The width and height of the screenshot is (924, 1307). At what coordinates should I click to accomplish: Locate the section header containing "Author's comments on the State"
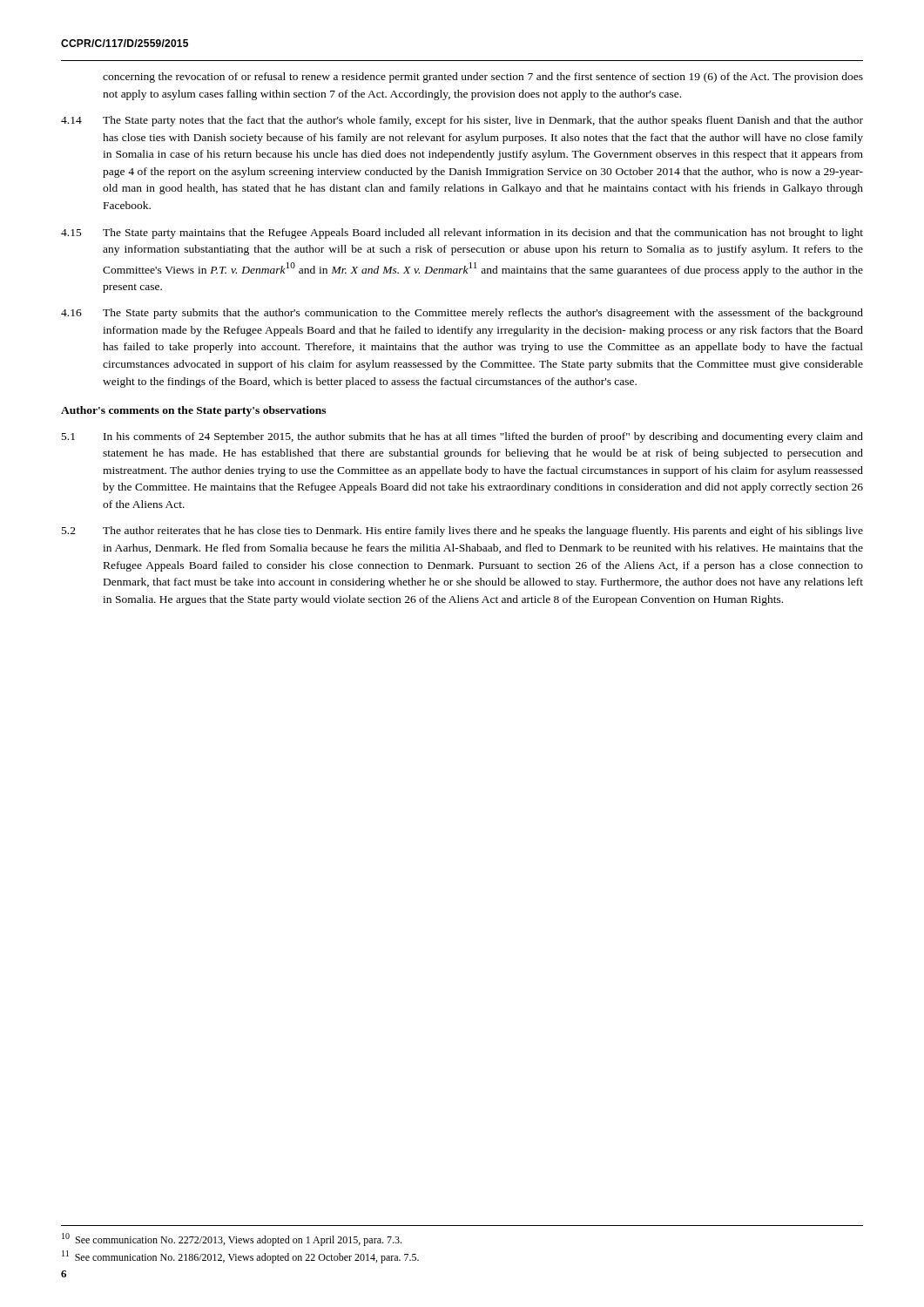(194, 410)
